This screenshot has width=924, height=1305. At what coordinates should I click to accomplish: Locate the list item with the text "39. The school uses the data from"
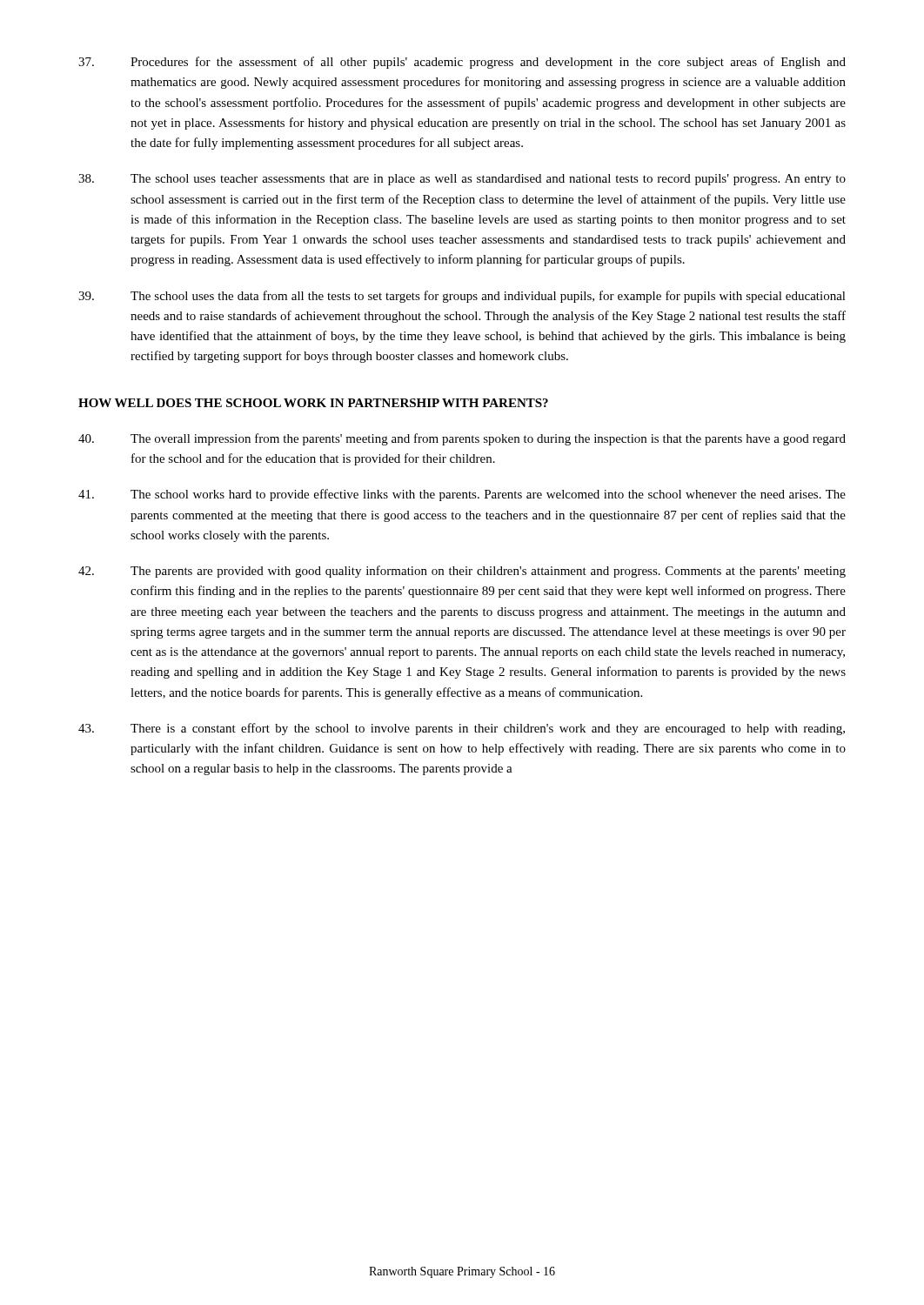click(x=462, y=326)
